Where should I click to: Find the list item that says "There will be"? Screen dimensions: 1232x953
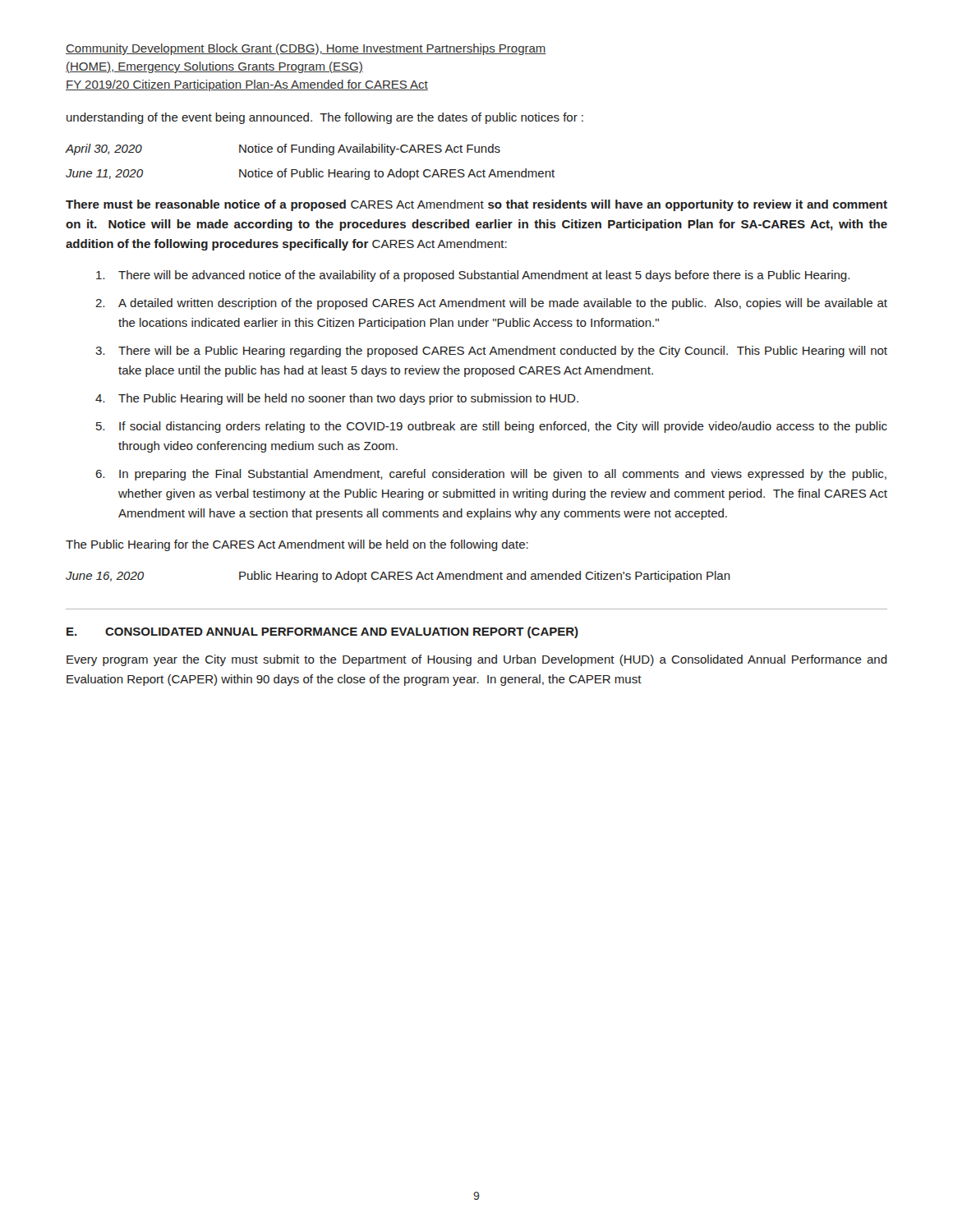[x=491, y=275]
